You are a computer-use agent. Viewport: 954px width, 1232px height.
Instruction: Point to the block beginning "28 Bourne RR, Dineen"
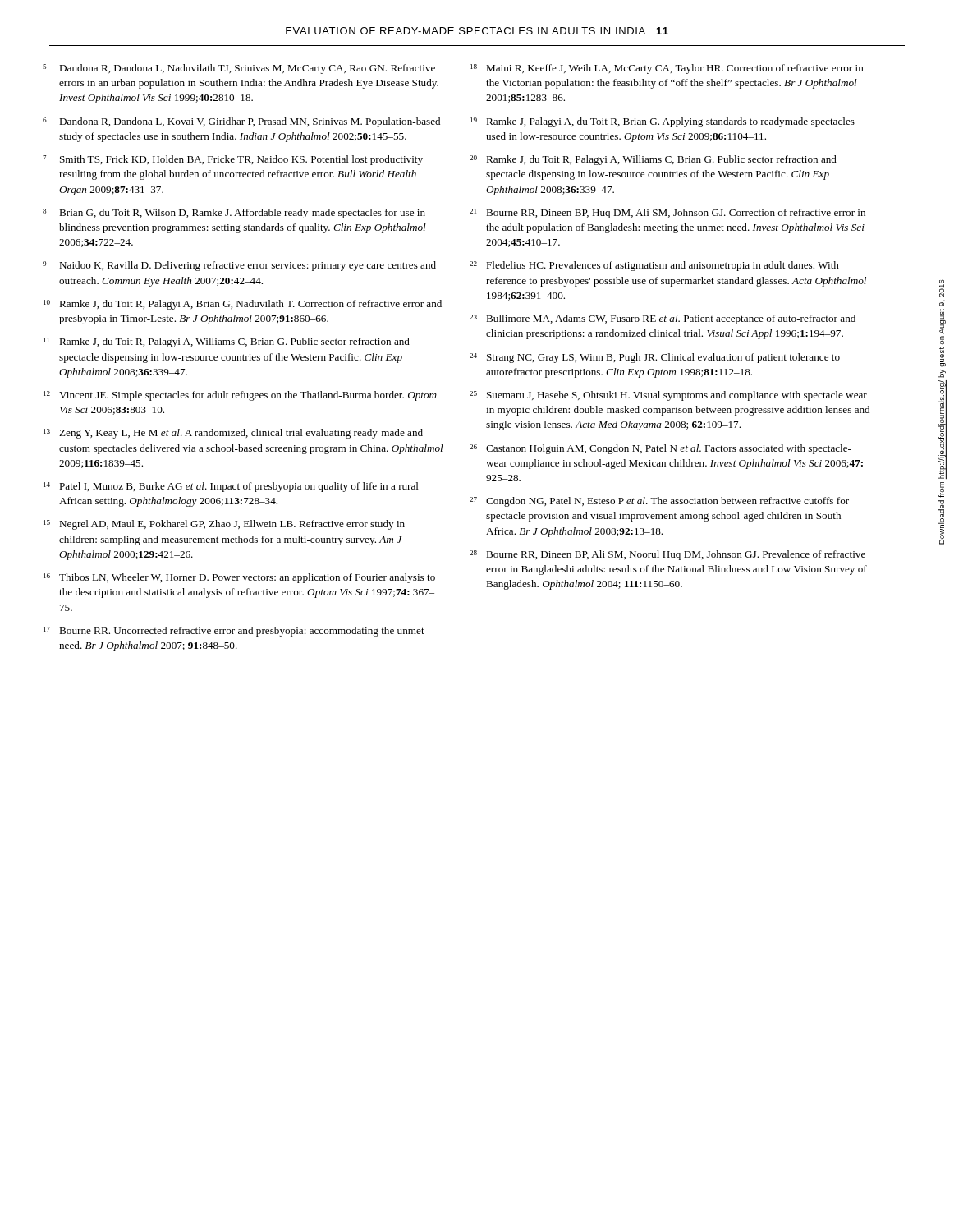click(671, 569)
